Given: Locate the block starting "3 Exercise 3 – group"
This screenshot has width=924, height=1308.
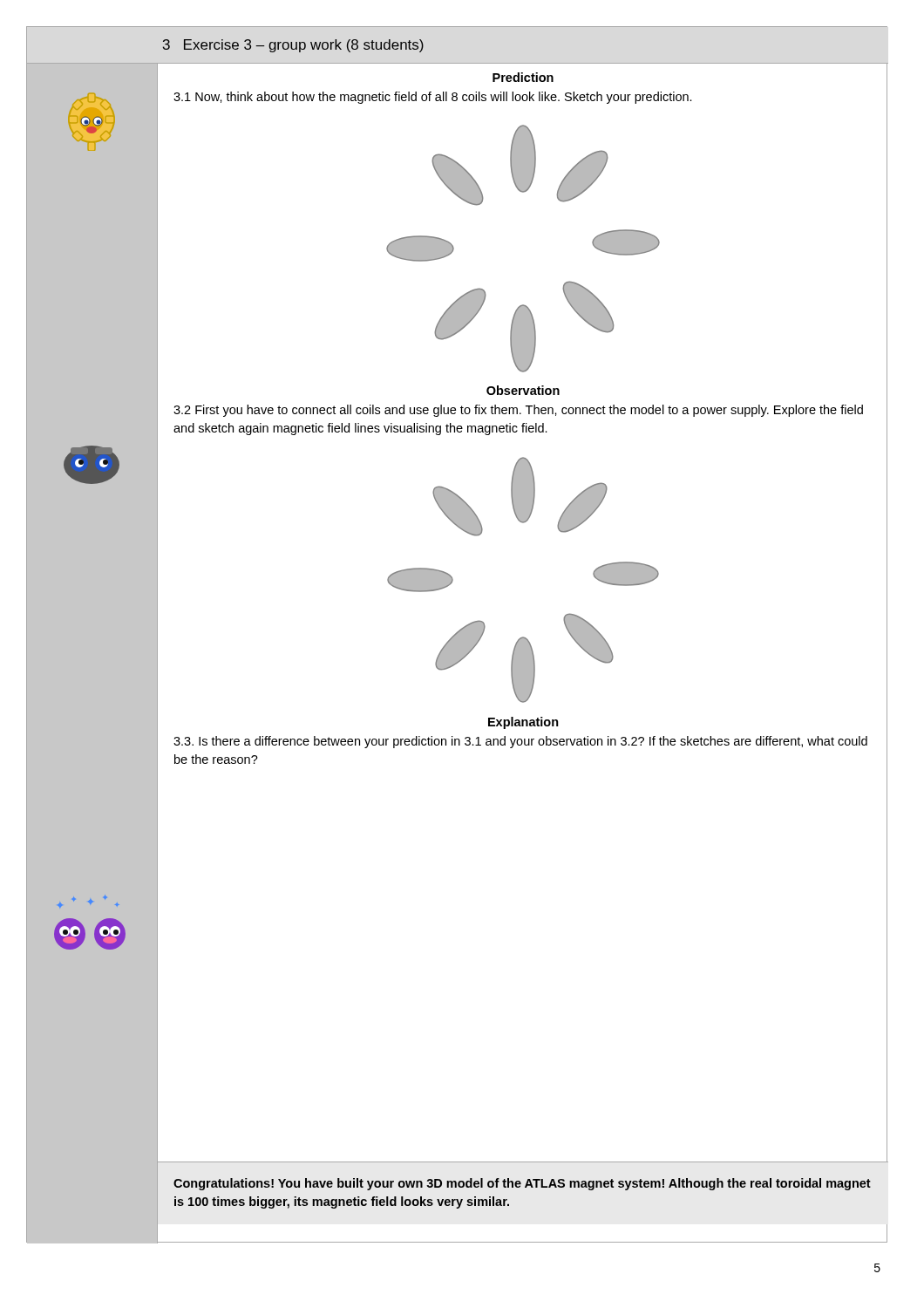Looking at the screenshot, I should coord(293,45).
